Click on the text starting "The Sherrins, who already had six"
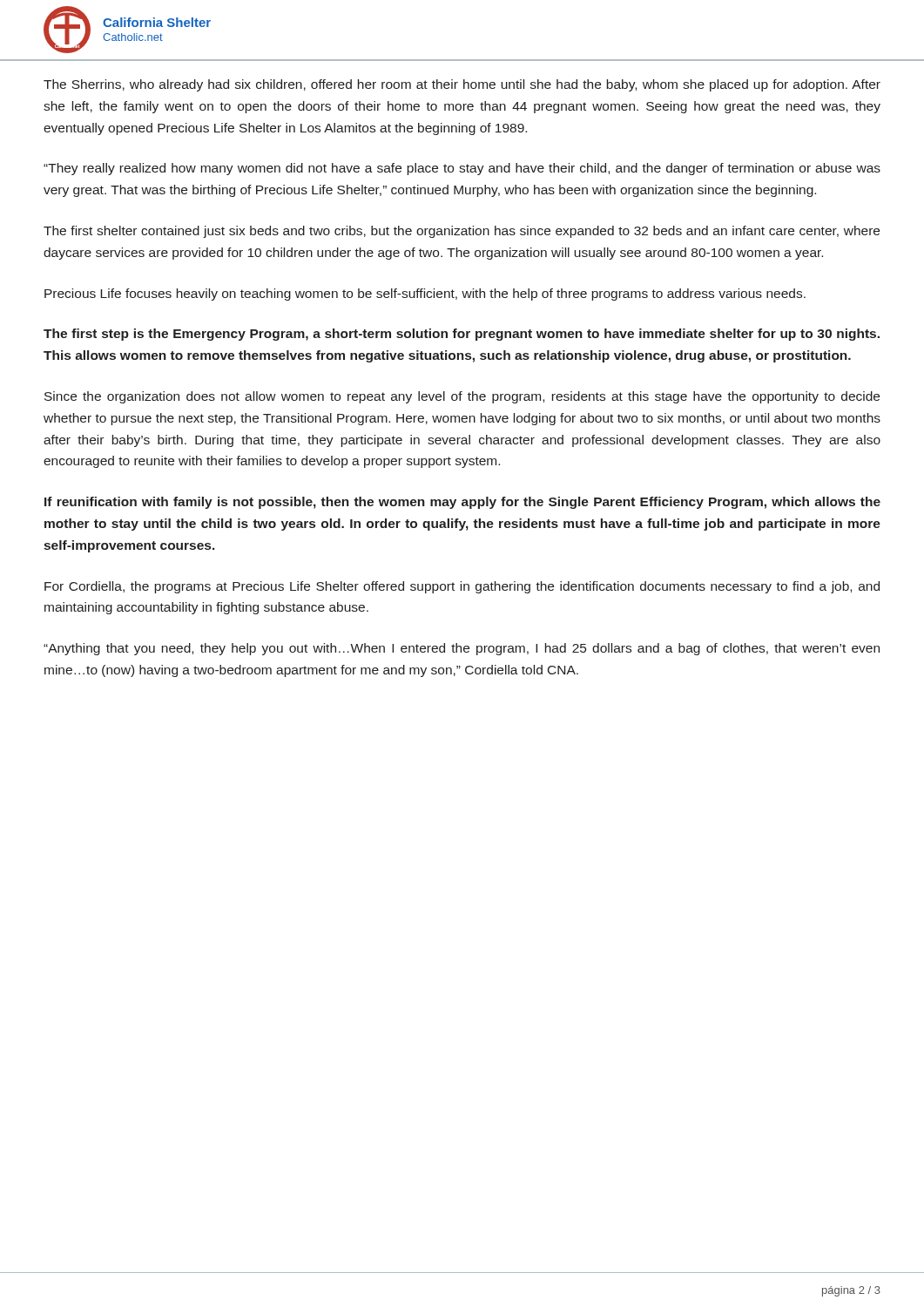 462,106
